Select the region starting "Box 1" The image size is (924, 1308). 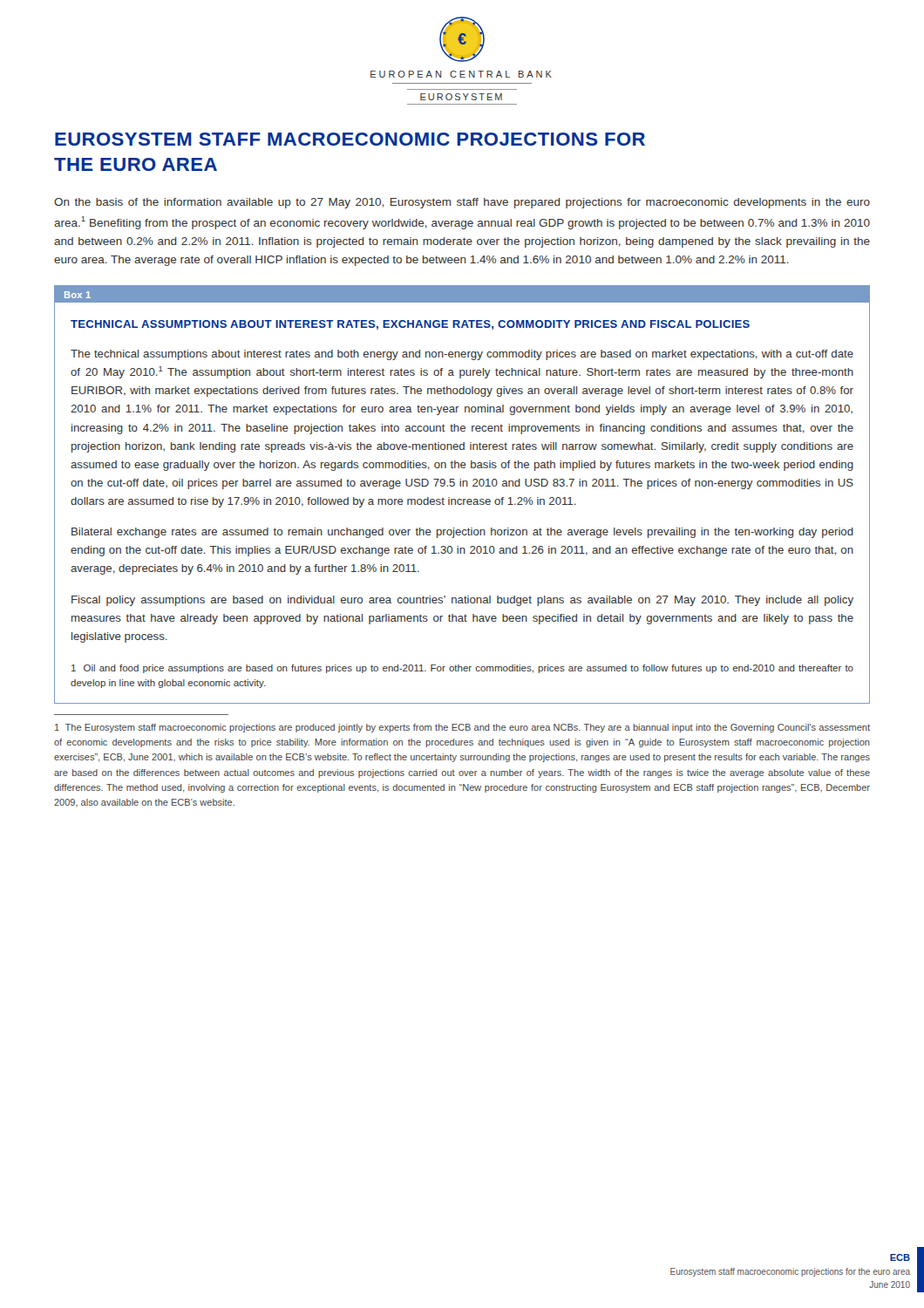[77, 295]
